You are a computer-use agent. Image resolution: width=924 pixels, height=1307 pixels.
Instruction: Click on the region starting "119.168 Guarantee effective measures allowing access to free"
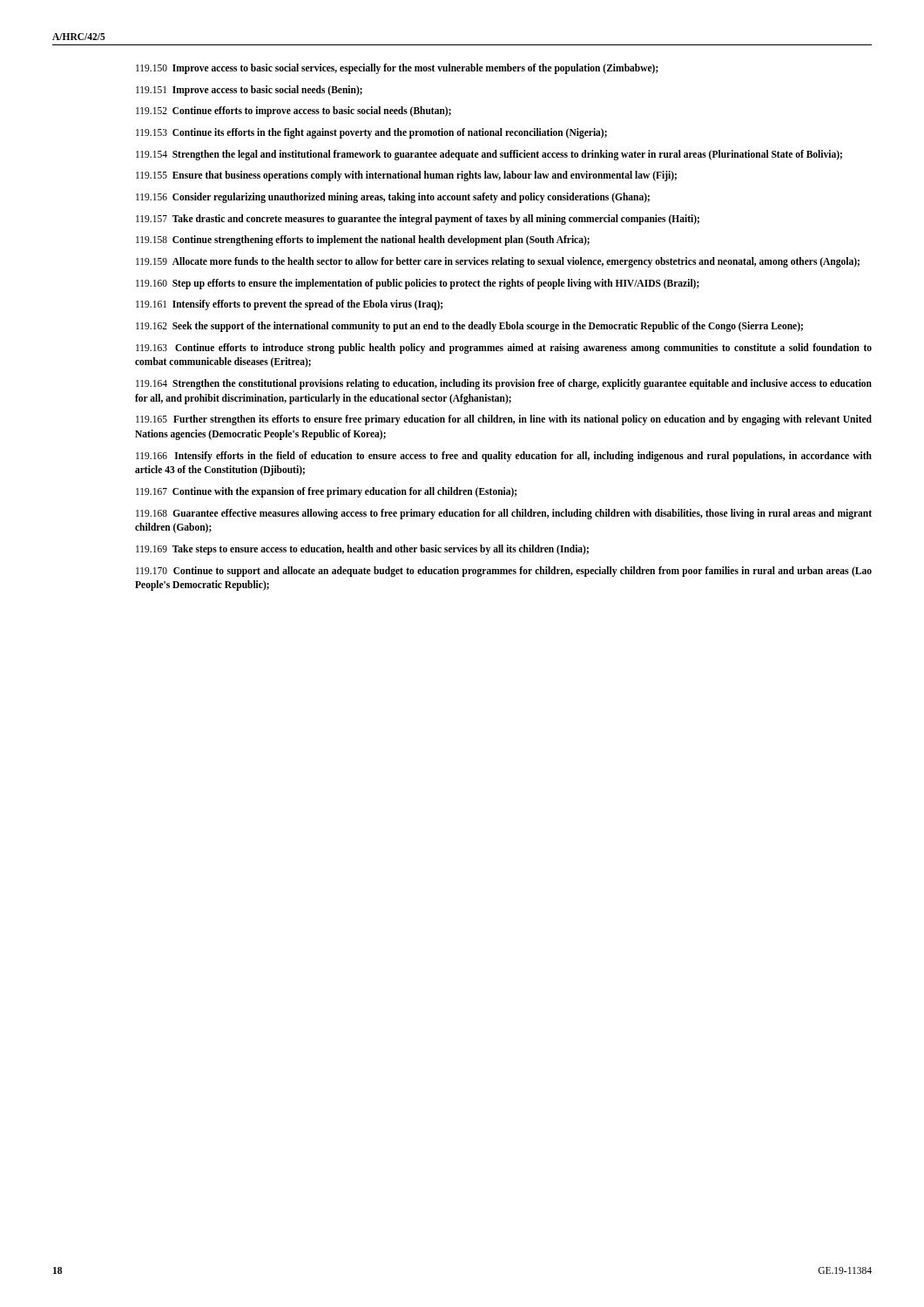click(503, 520)
